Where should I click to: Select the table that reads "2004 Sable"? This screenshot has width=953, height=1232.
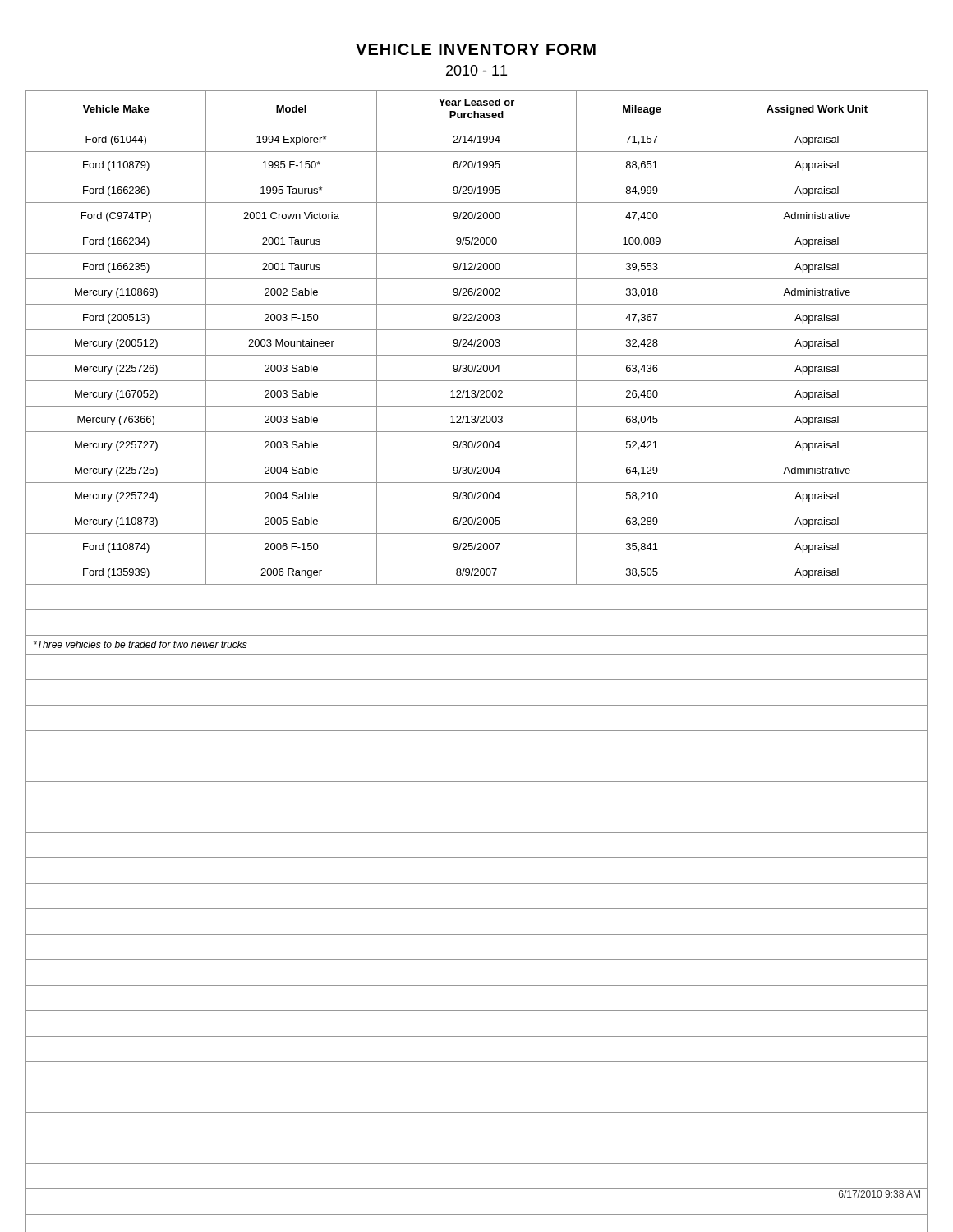click(x=476, y=661)
